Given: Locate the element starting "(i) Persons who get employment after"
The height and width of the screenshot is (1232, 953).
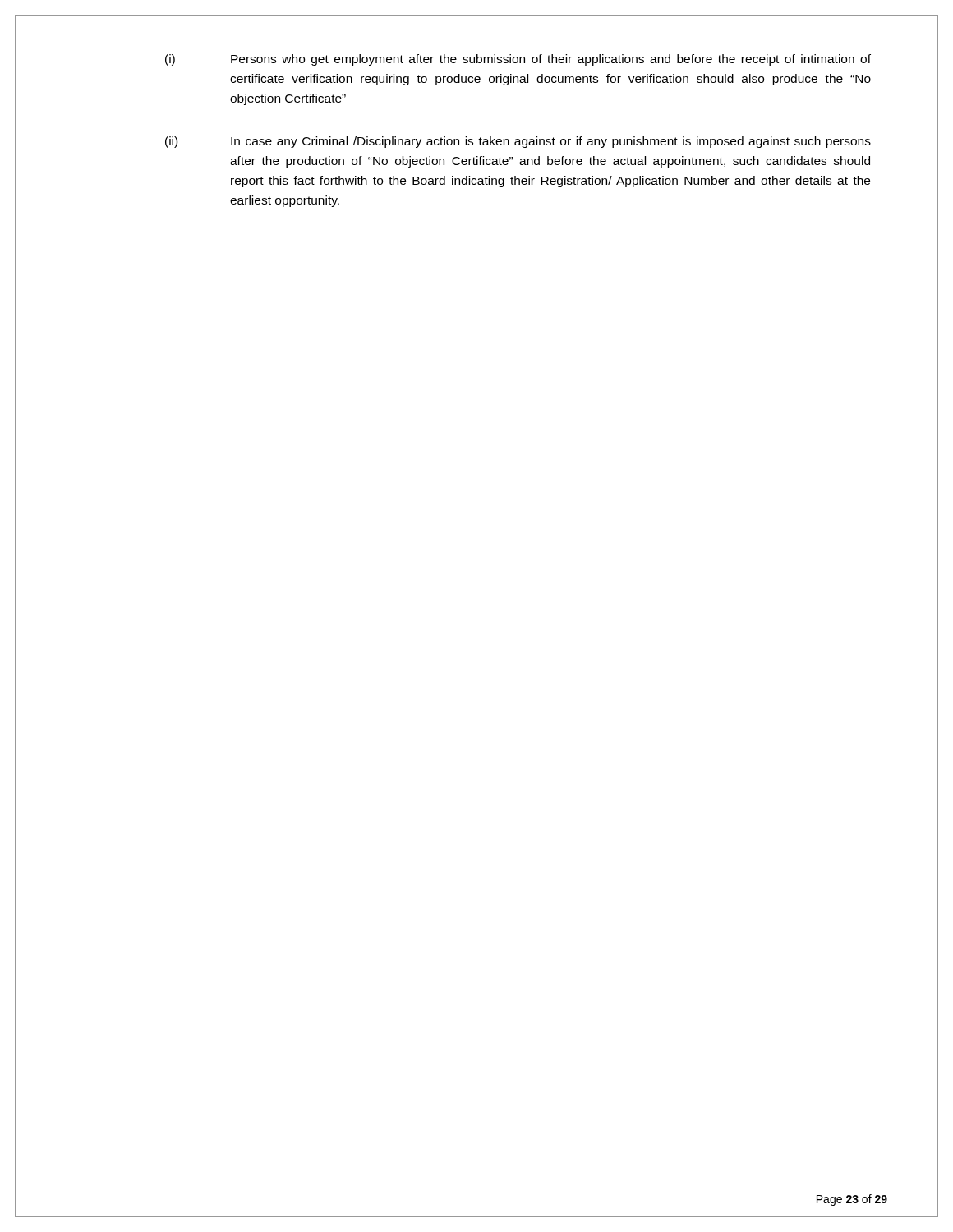Looking at the screenshot, I should click(x=518, y=79).
